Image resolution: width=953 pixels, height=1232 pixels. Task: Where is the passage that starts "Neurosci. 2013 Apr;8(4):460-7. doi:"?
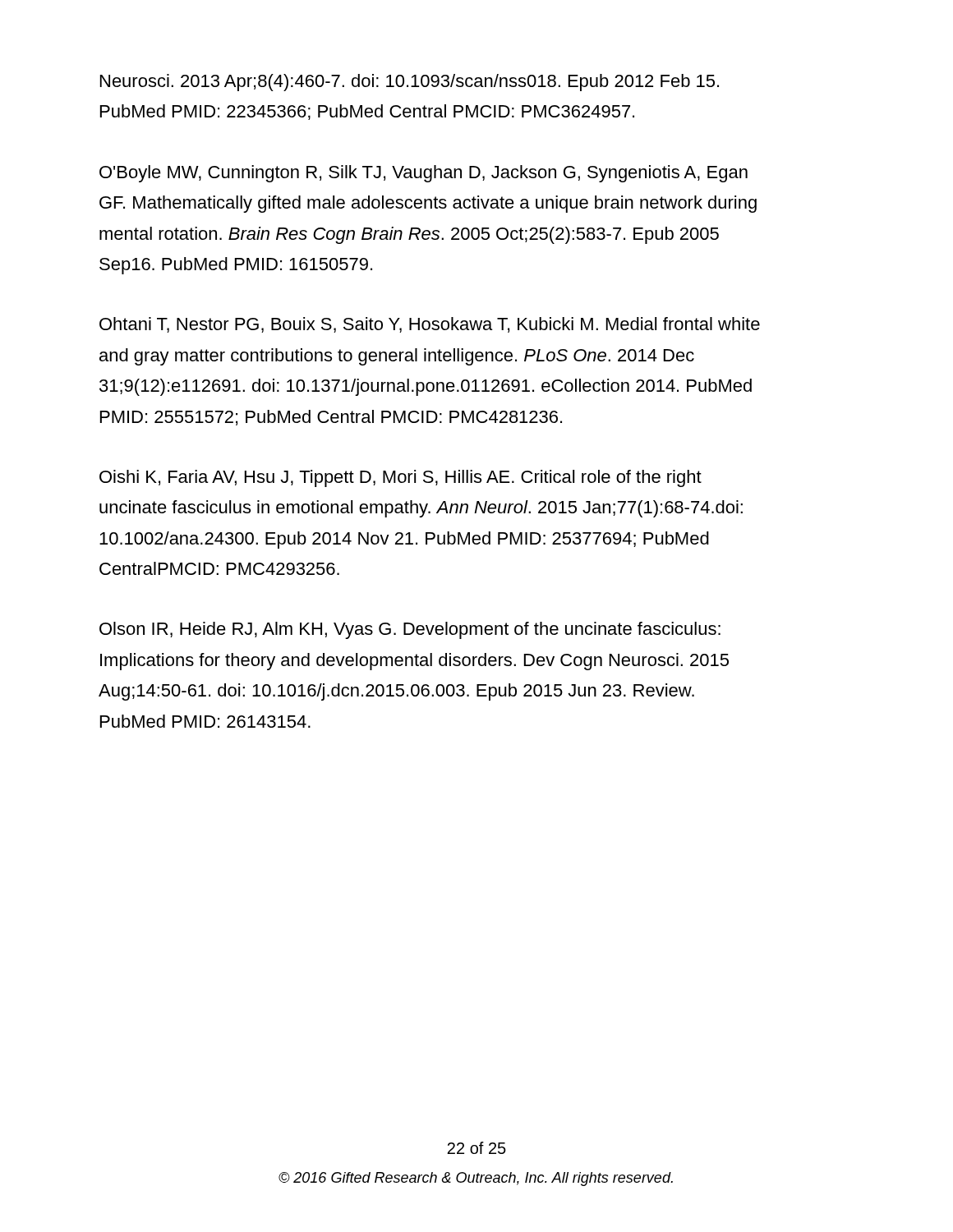[x=410, y=96]
